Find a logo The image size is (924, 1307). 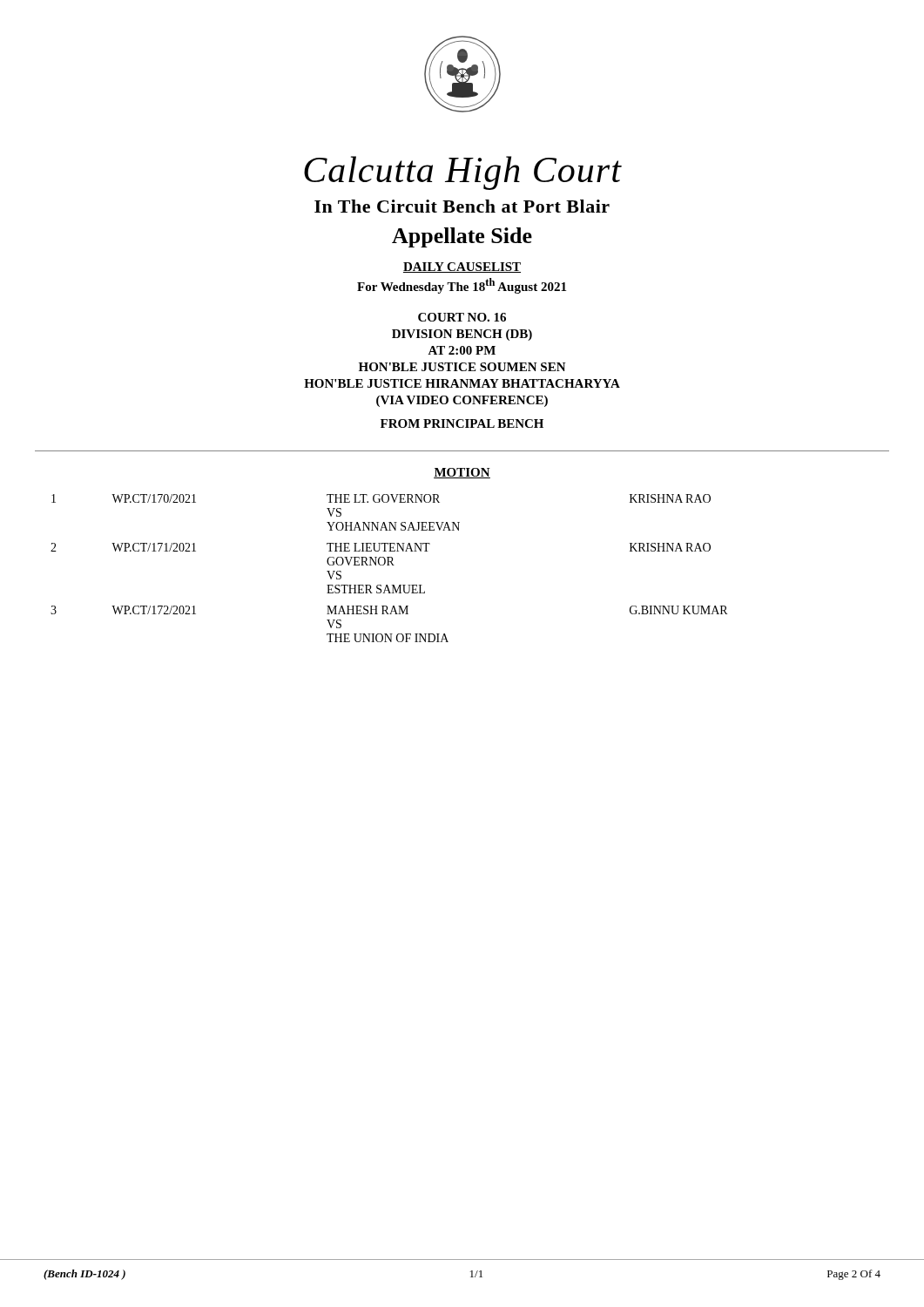tap(462, 57)
